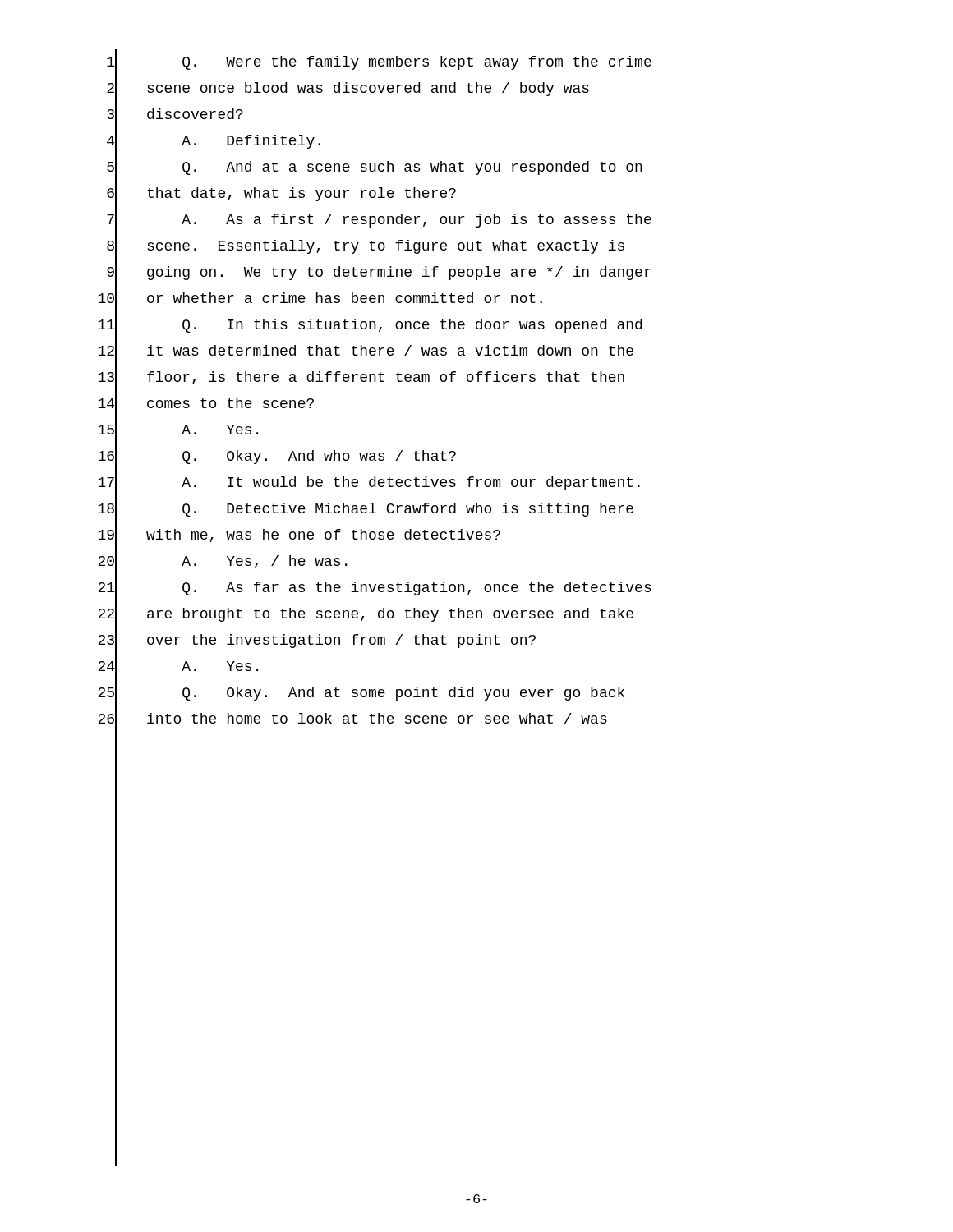Where is the passage that starts "7 A. As a"?
The width and height of the screenshot is (953, 1232).
pos(489,220)
